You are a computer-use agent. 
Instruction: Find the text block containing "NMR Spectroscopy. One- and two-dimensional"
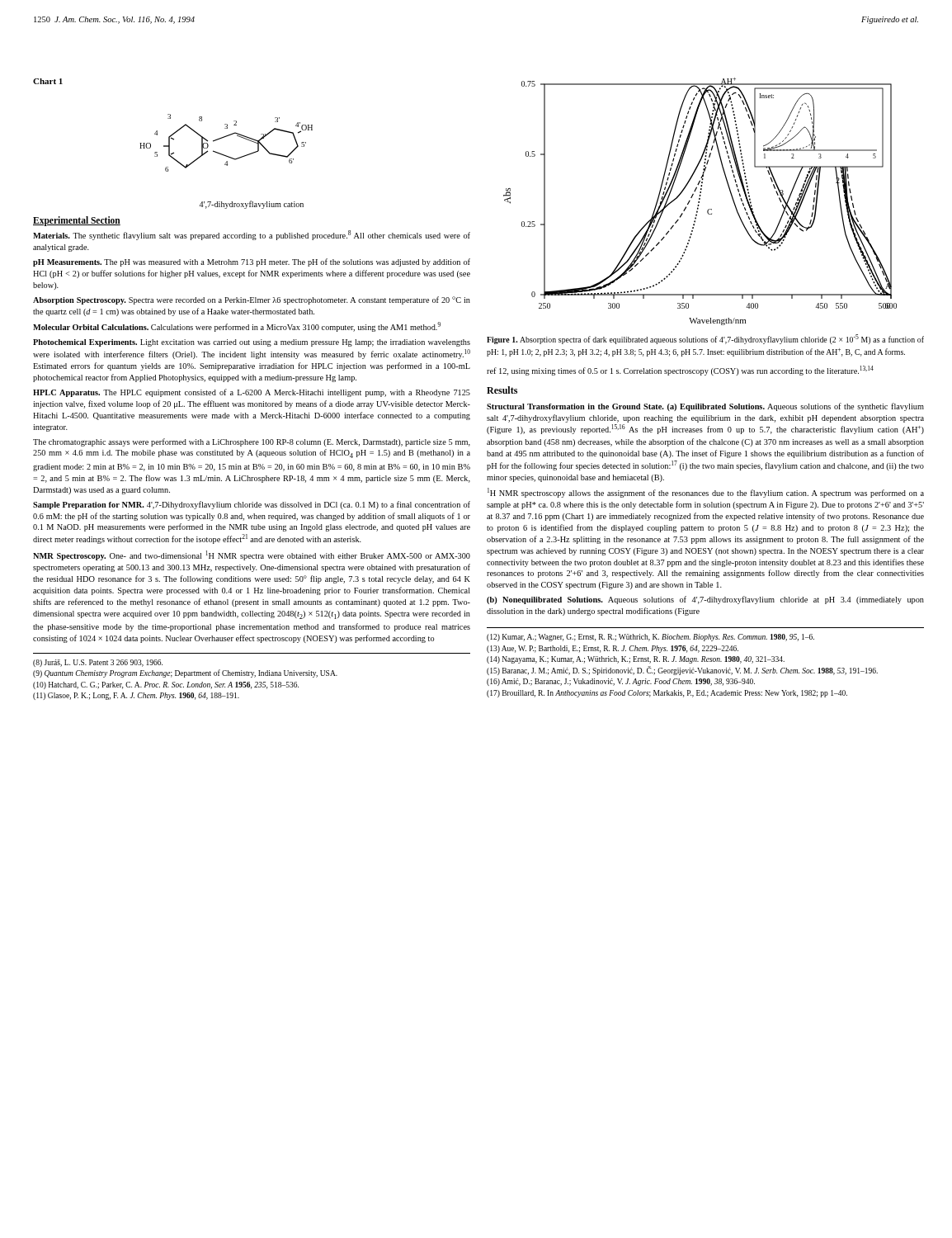pos(252,596)
